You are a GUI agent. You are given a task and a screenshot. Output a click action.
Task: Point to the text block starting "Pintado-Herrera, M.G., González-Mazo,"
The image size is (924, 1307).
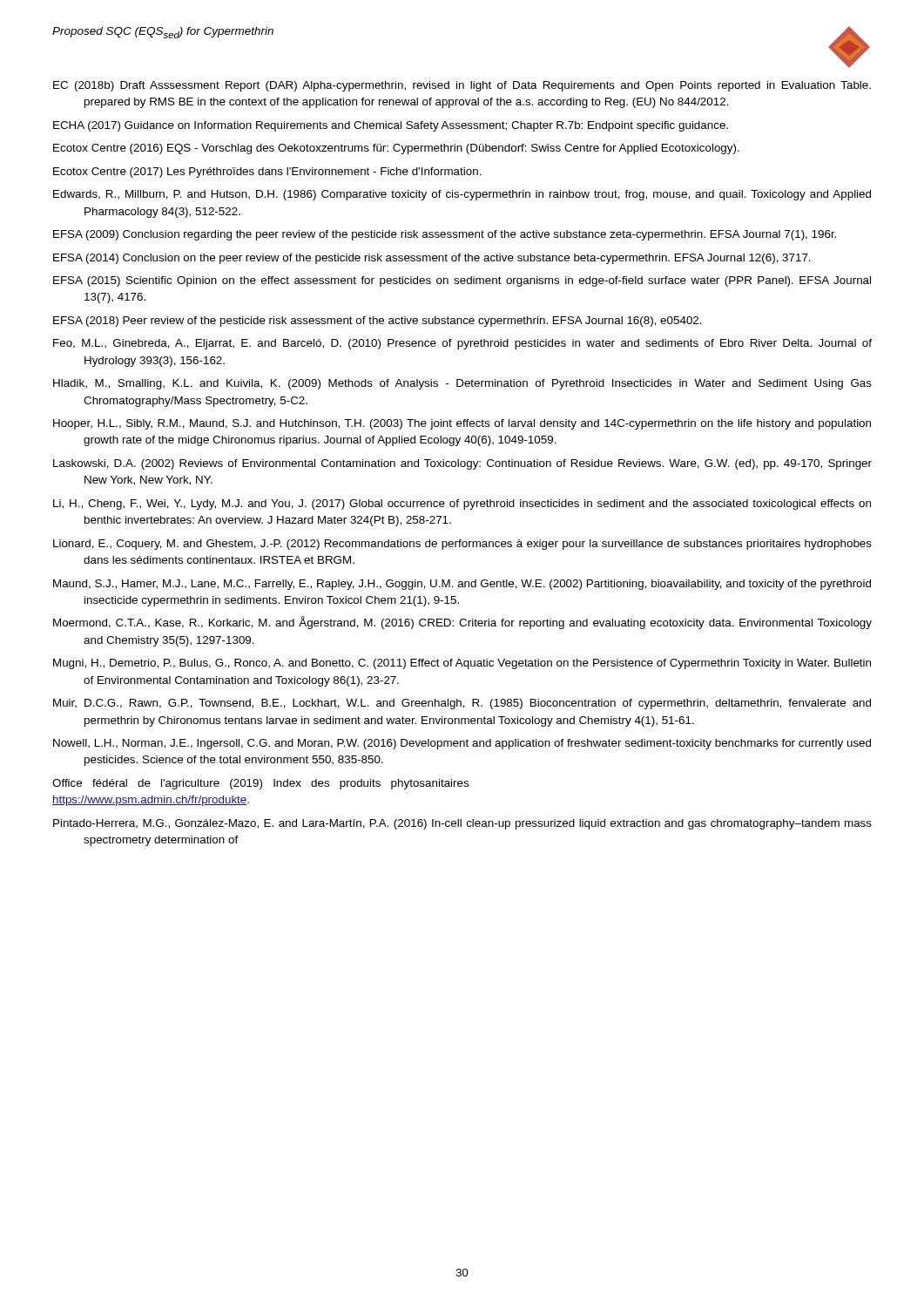coord(462,831)
